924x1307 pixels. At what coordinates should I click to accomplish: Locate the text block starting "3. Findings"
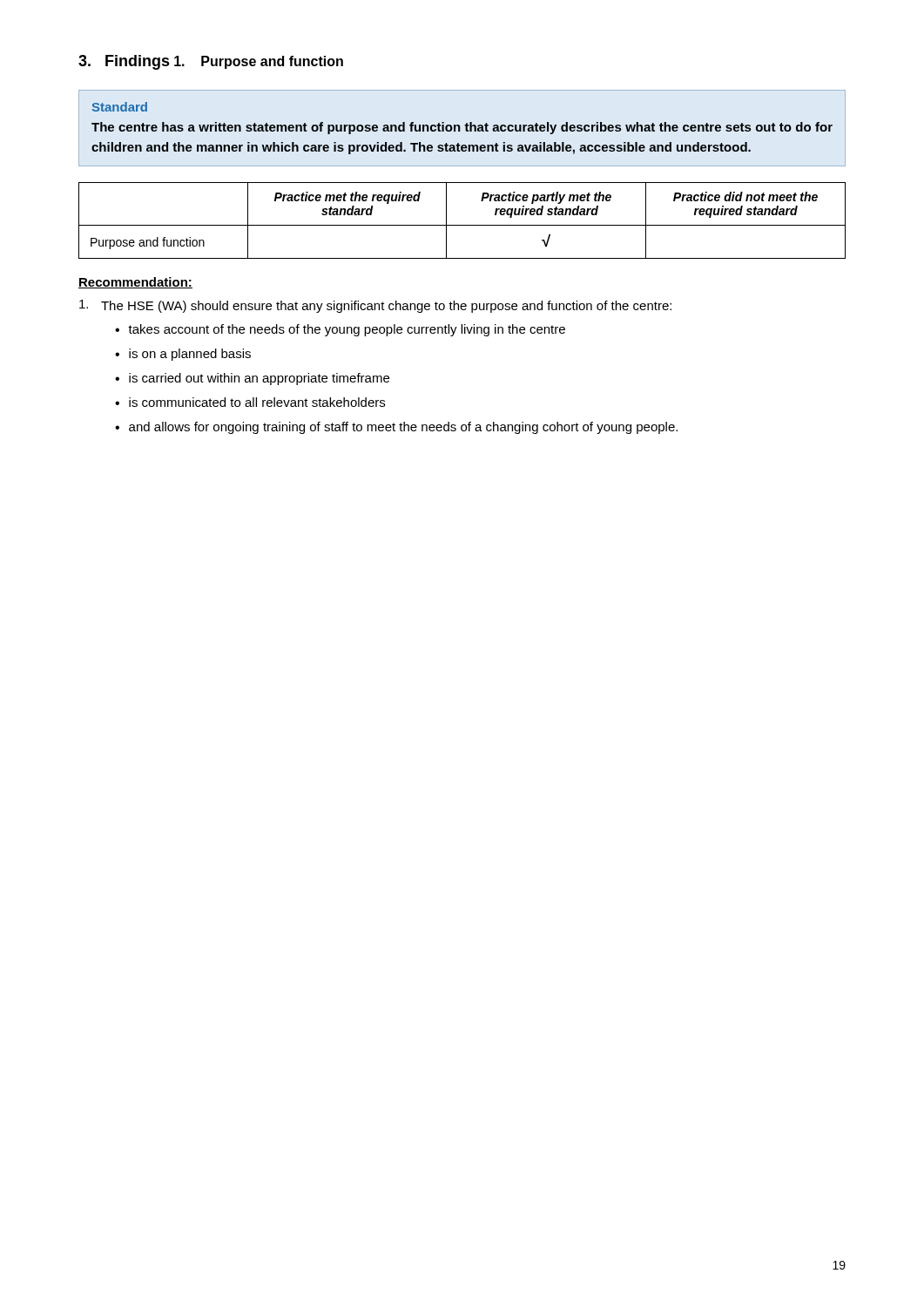[x=124, y=61]
